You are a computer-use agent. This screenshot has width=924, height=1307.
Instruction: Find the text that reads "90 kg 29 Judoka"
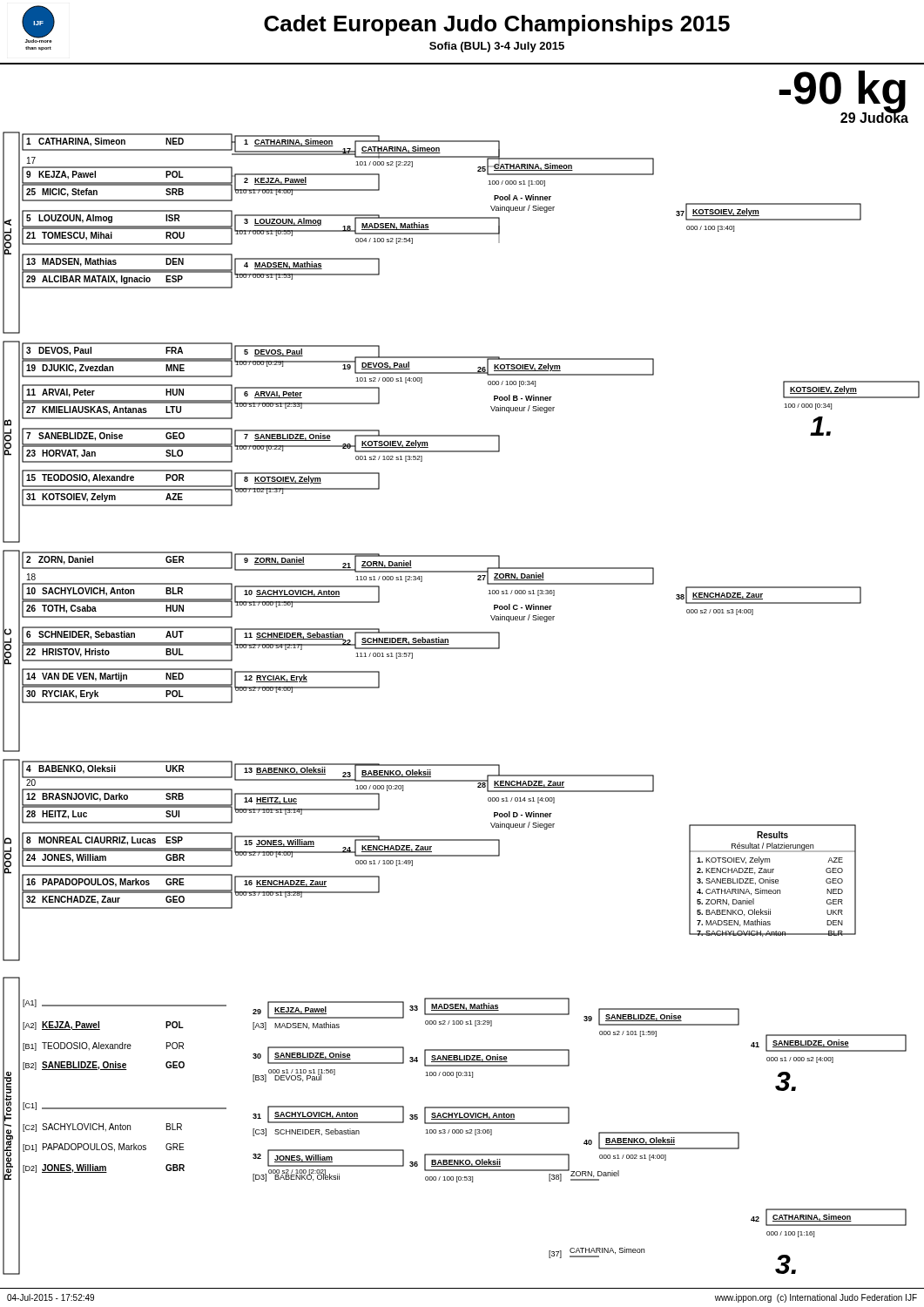coord(843,96)
